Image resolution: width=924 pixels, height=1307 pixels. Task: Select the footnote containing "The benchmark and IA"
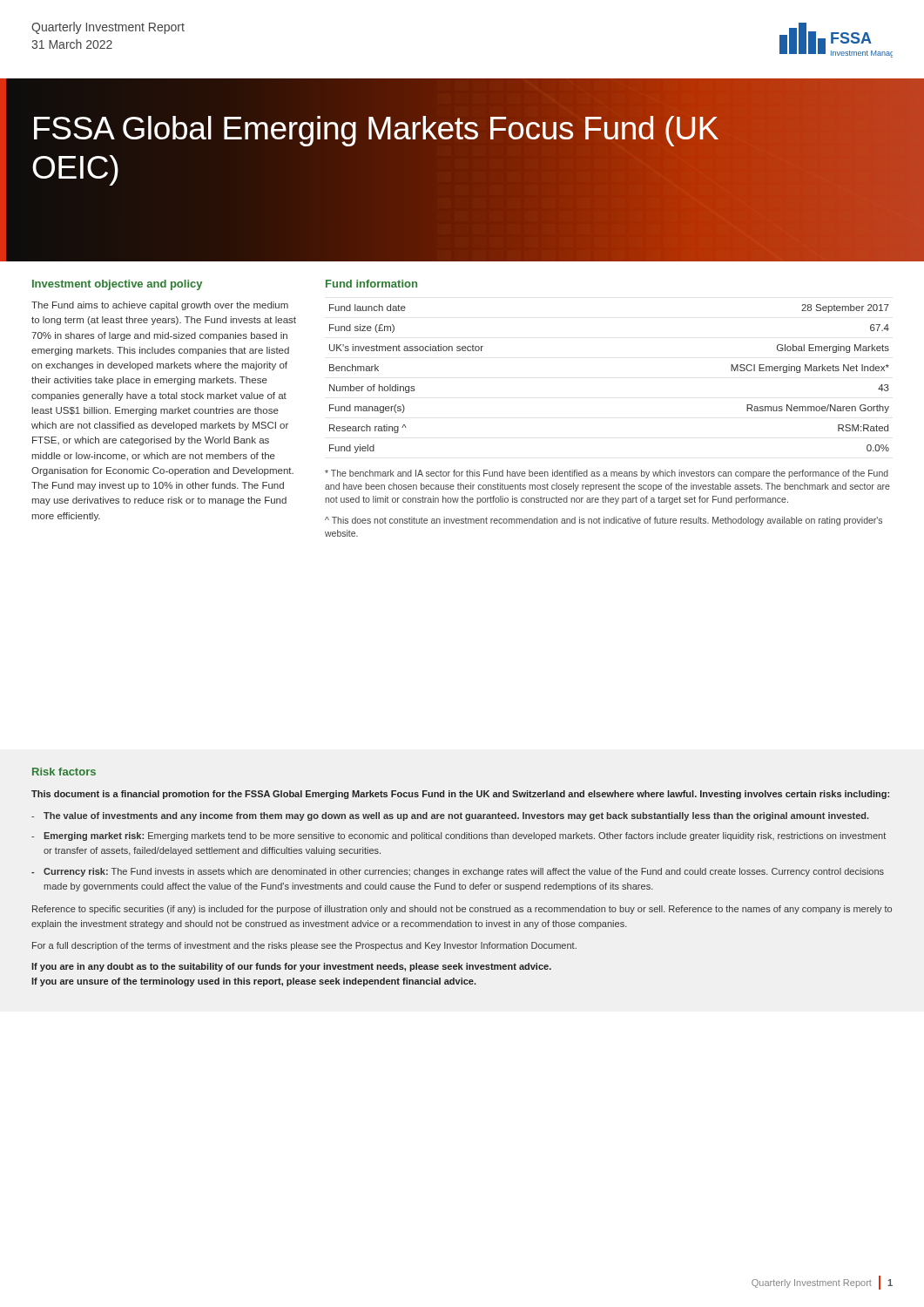607,486
